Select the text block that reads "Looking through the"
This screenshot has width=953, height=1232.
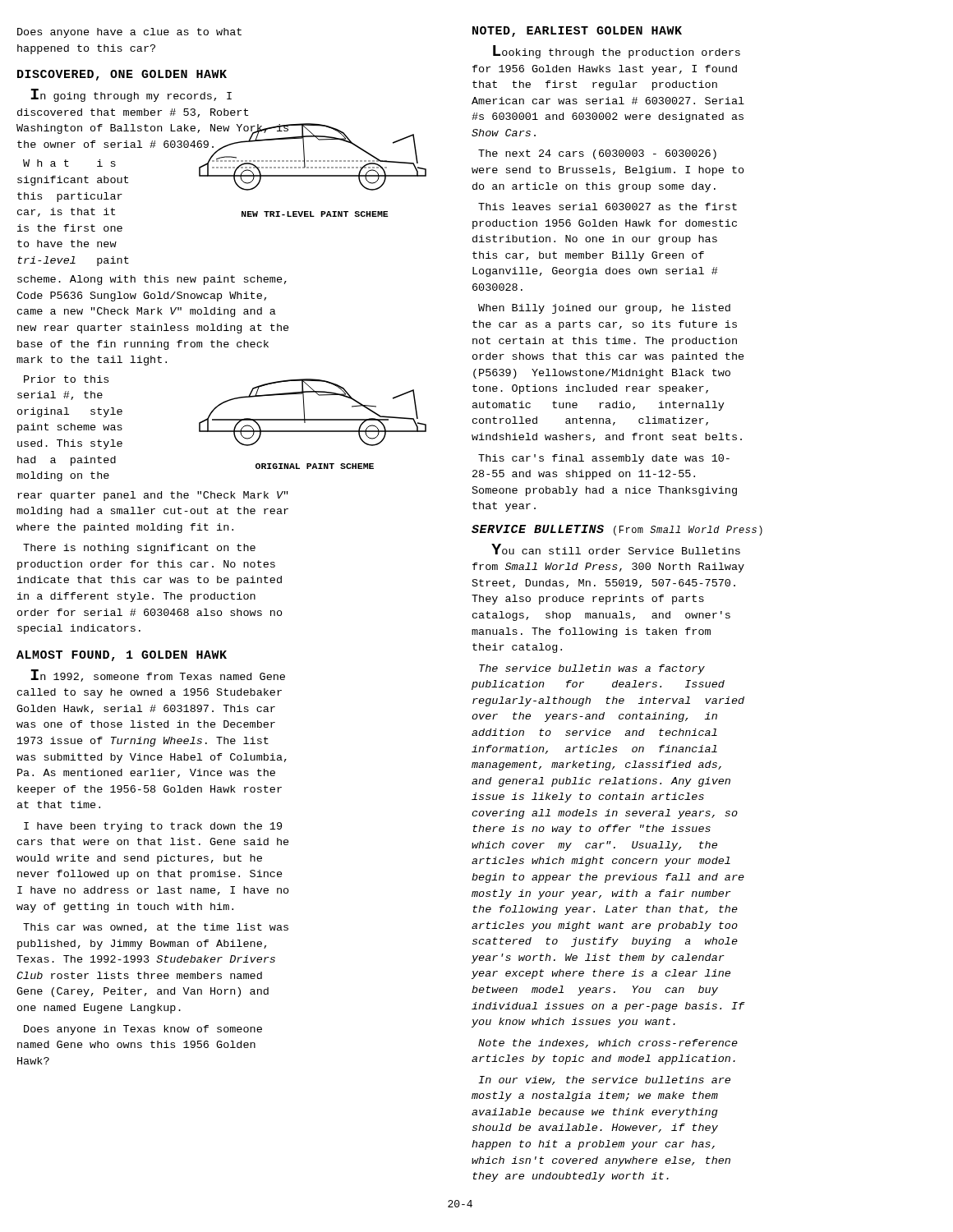pyautogui.click(x=689, y=279)
